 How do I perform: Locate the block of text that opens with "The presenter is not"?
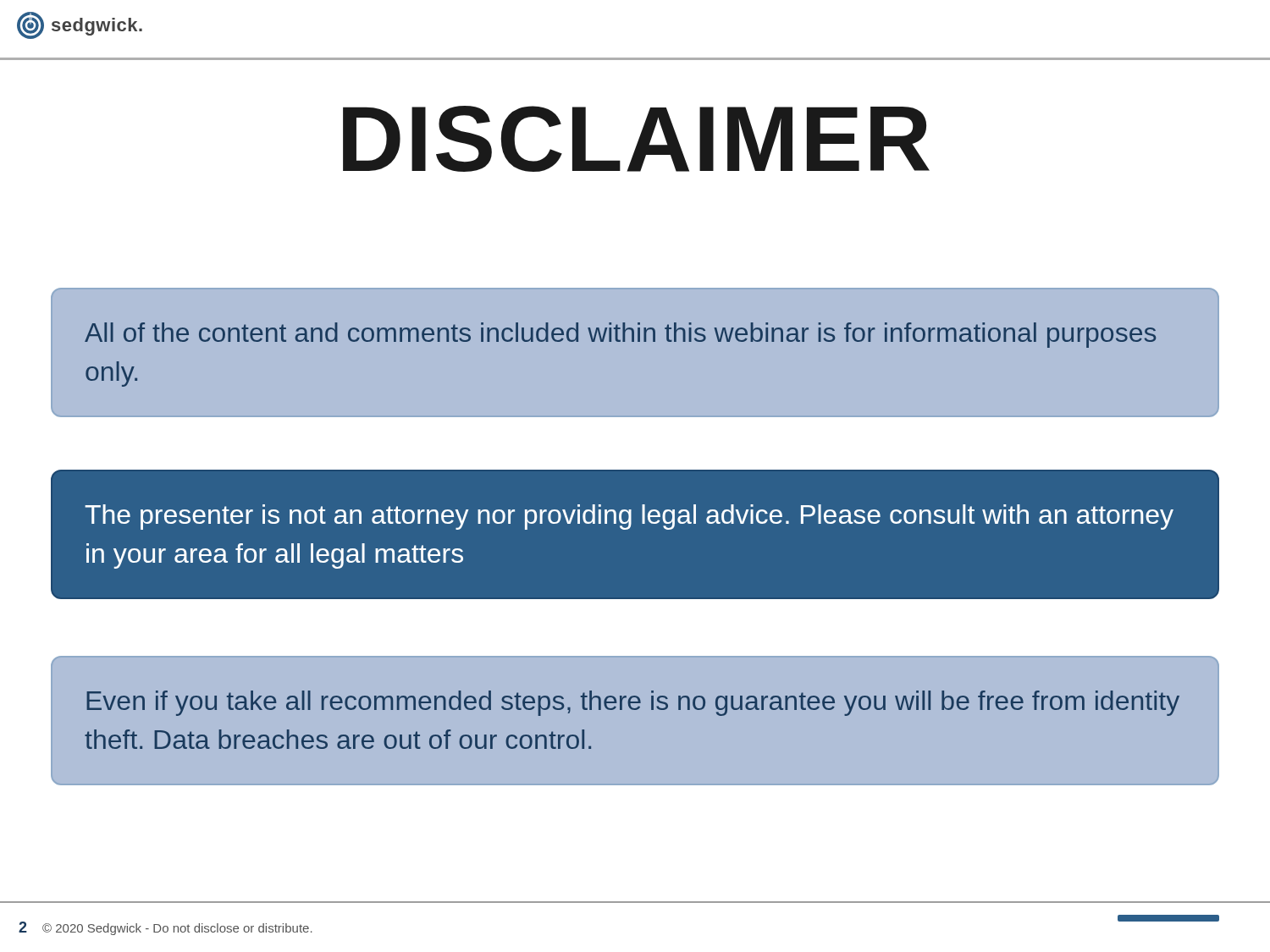pyautogui.click(x=629, y=534)
